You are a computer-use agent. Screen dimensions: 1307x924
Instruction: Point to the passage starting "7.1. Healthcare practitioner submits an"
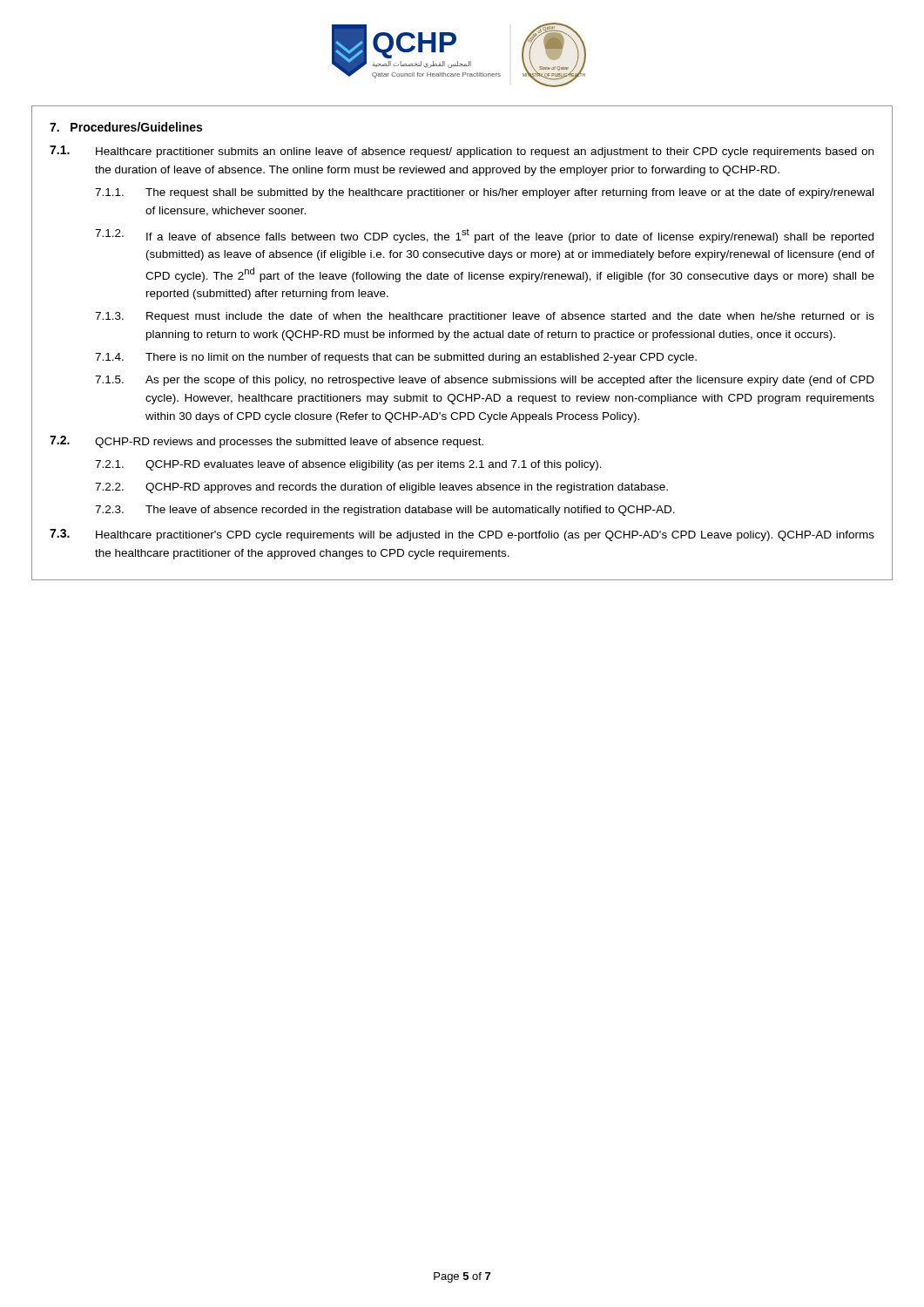point(462,284)
